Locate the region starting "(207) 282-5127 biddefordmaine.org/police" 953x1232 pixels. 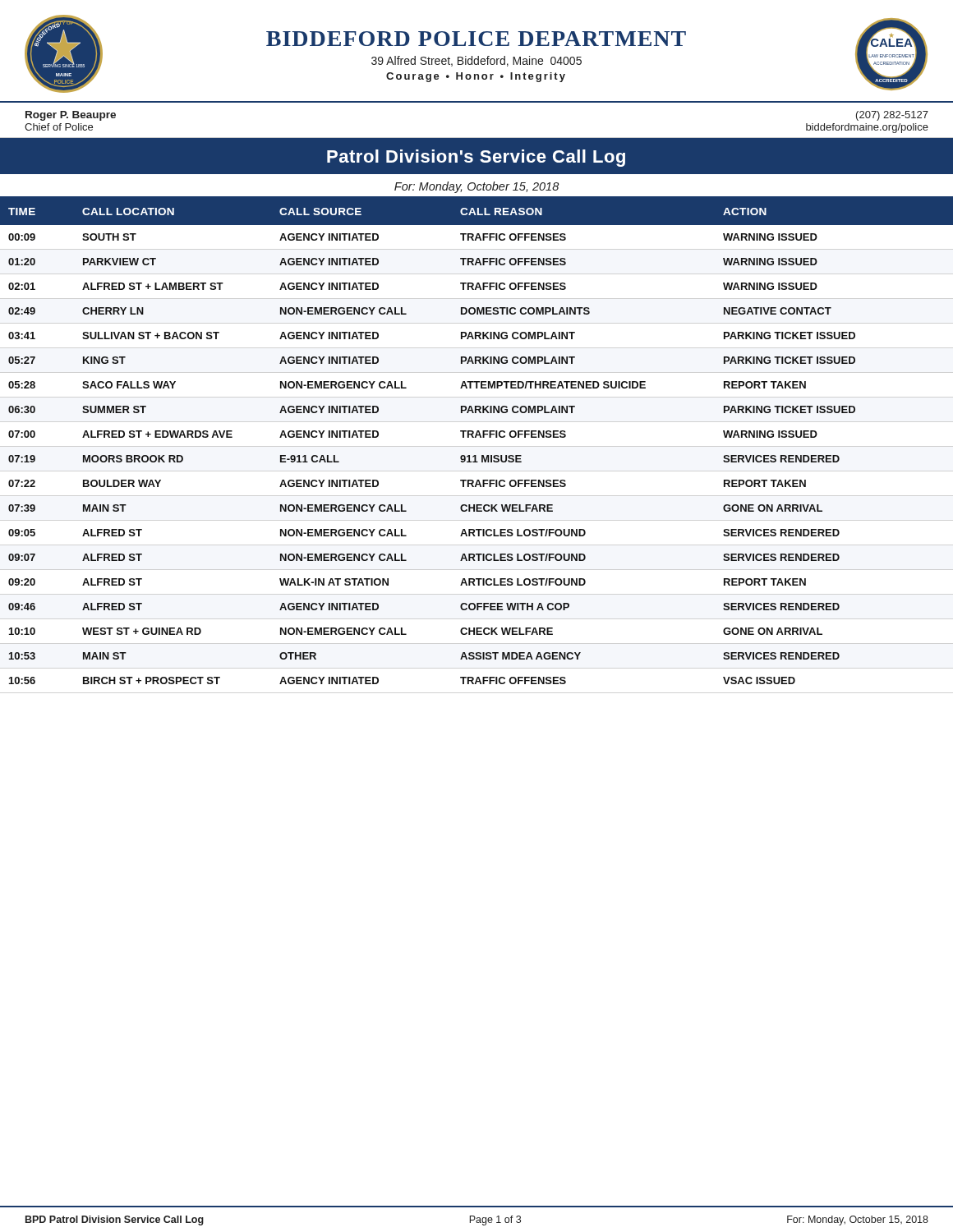pyautogui.click(x=867, y=121)
